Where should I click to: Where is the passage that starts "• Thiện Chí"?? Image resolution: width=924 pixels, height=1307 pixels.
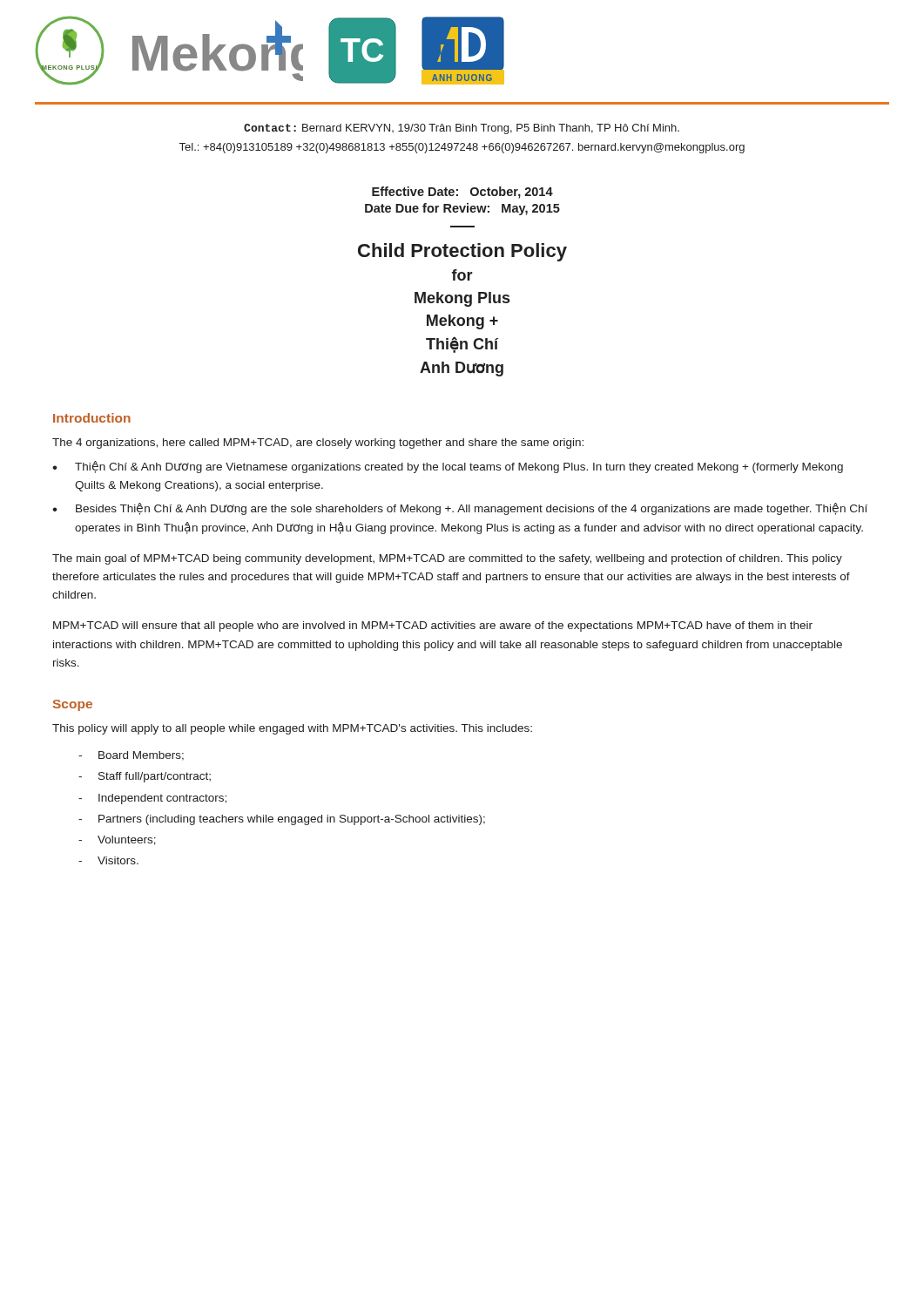point(462,476)
